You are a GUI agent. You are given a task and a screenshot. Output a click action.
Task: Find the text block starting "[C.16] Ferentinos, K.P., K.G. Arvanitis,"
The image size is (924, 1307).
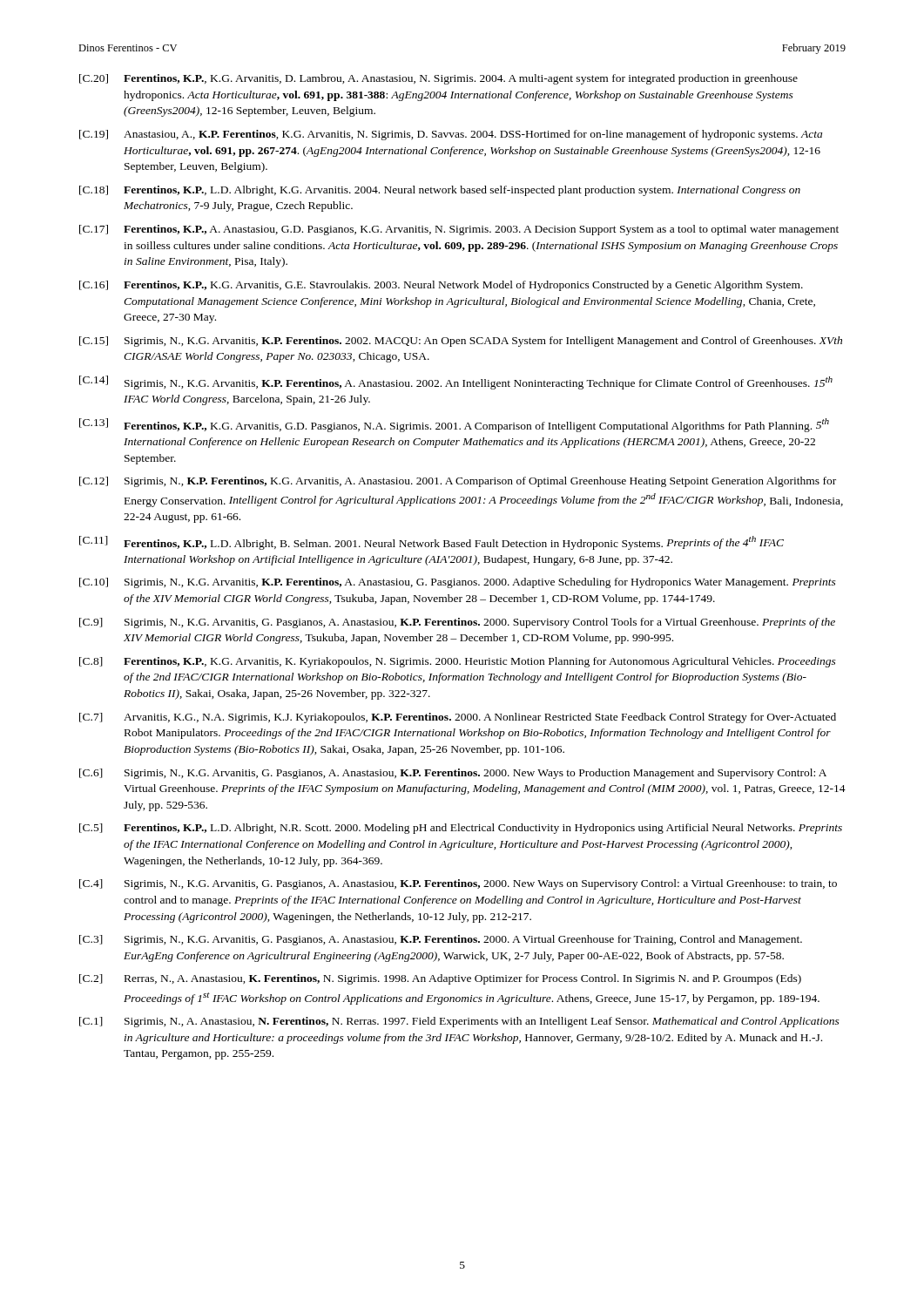click(462, 301)
